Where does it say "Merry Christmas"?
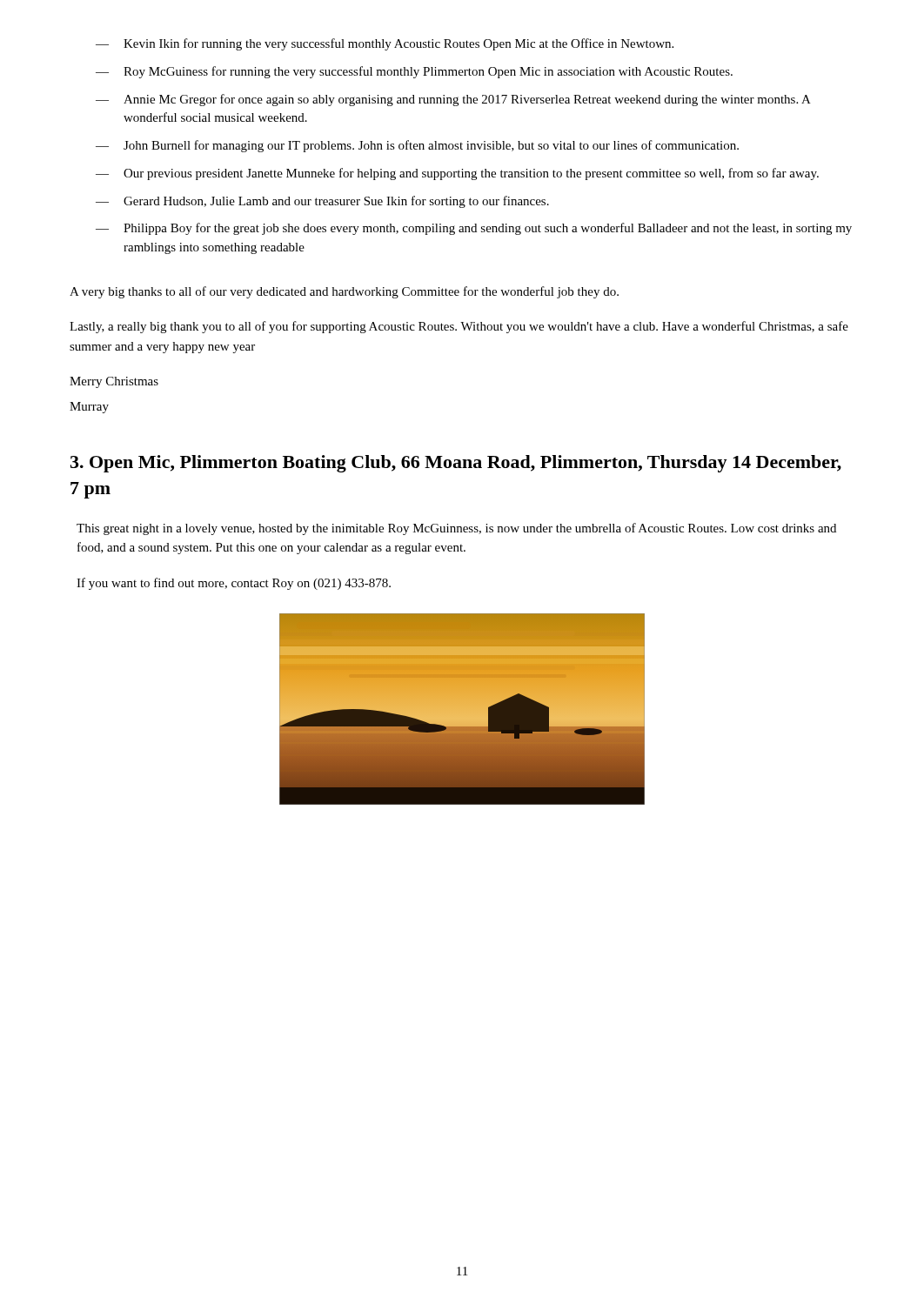 tap(114, 381)
